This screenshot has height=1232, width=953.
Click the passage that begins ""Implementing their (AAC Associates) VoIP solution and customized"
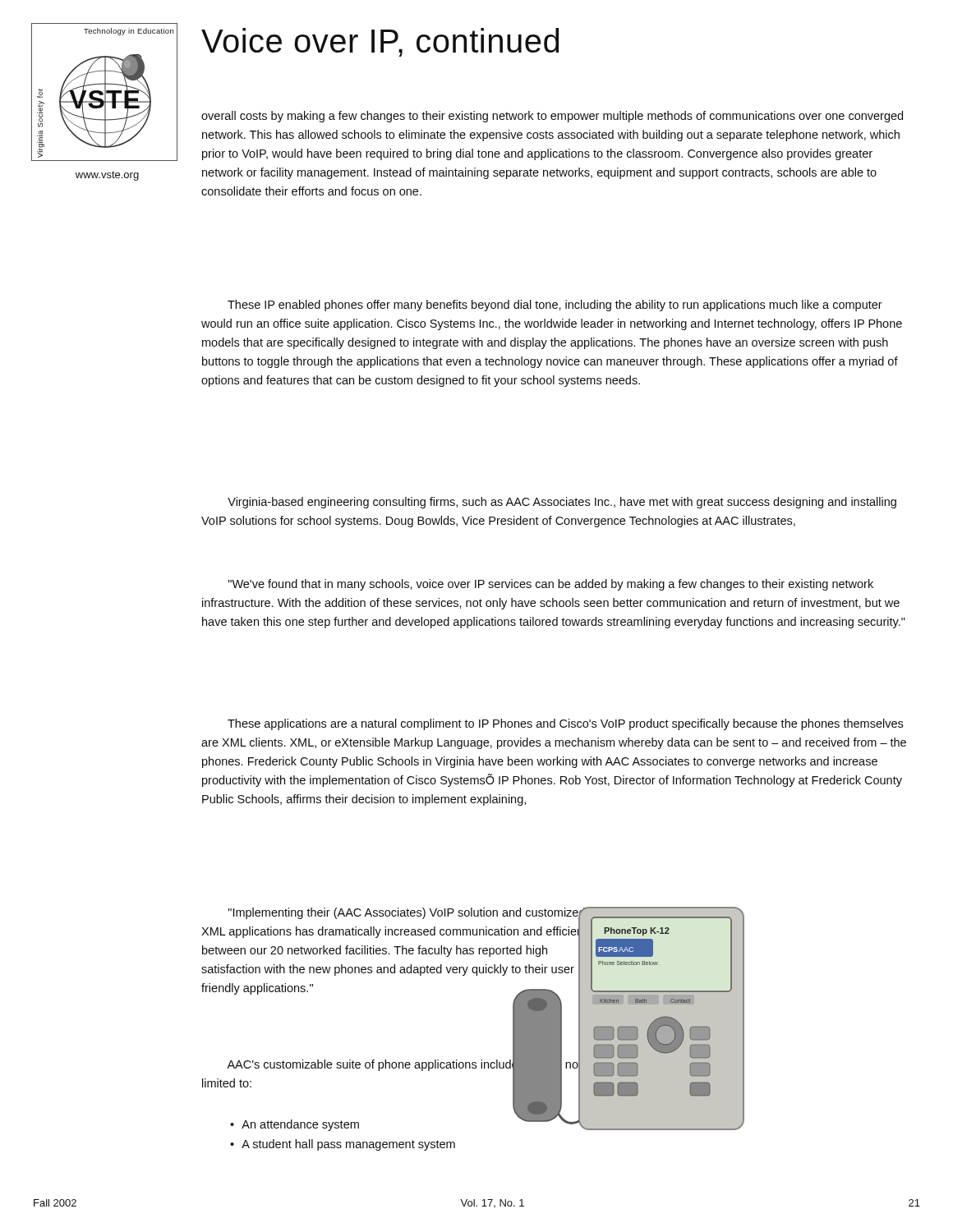(x=398, y=950)
